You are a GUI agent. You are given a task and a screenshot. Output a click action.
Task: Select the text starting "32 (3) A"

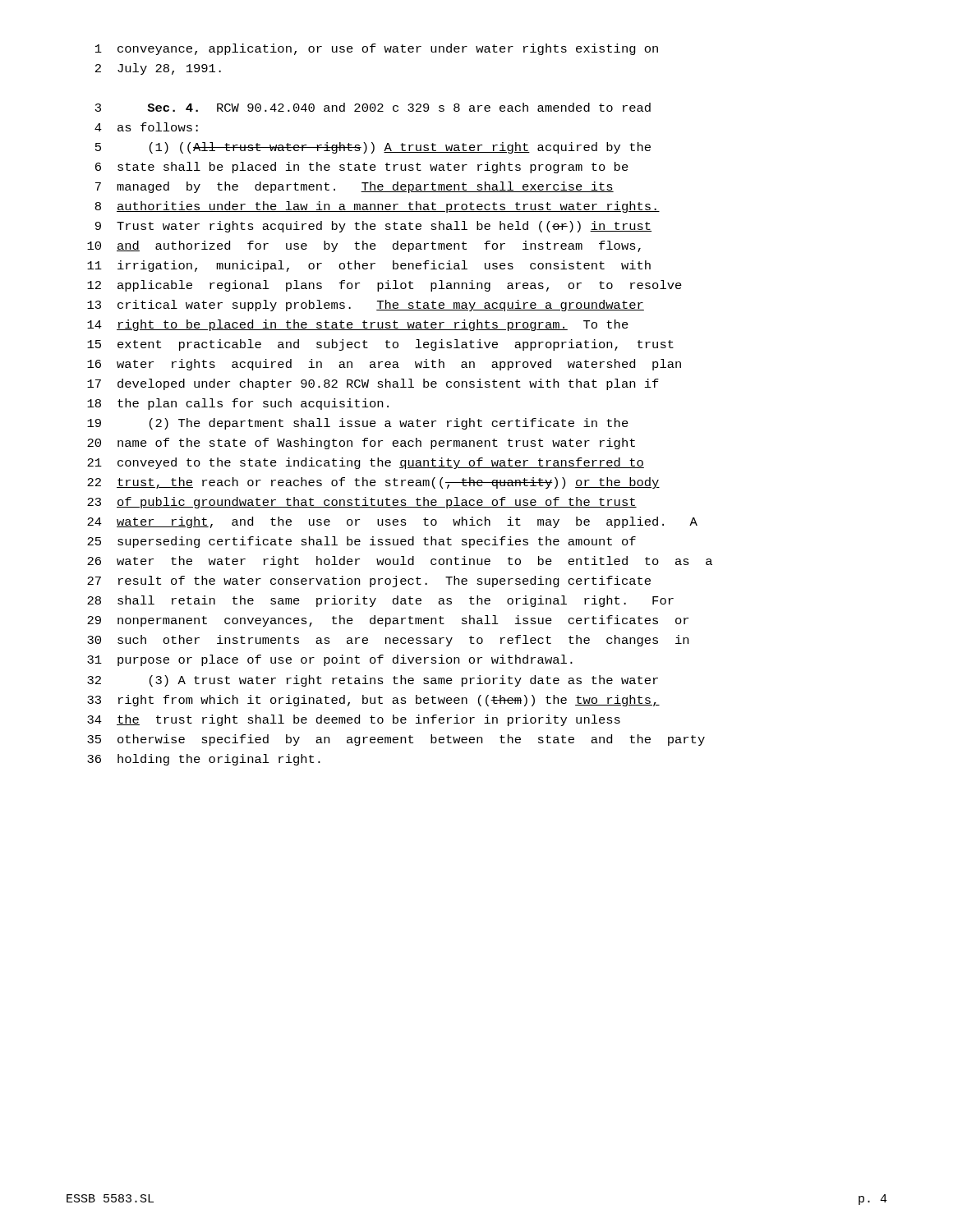476,680
